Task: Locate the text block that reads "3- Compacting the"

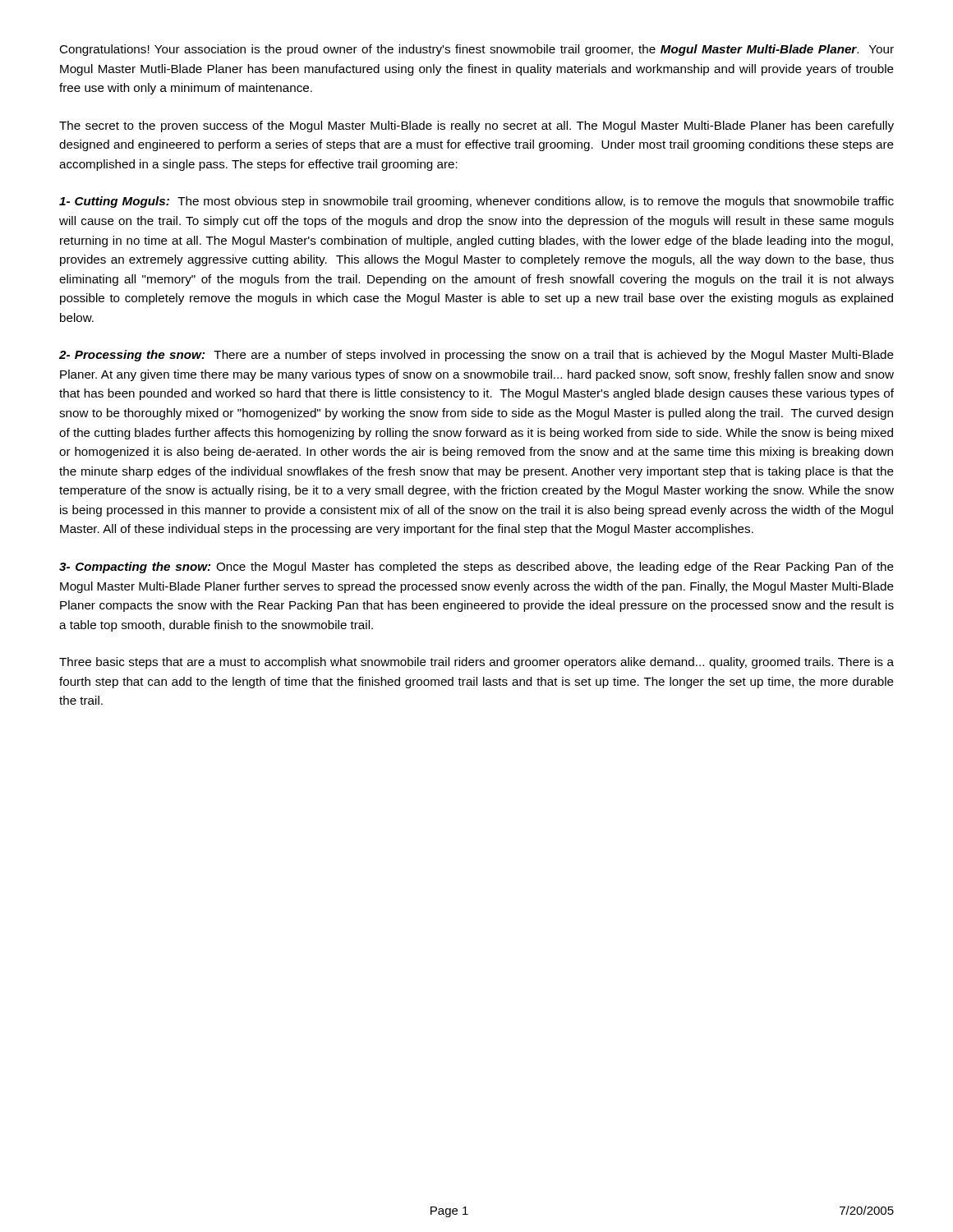Action: click(x=476, y=595)
